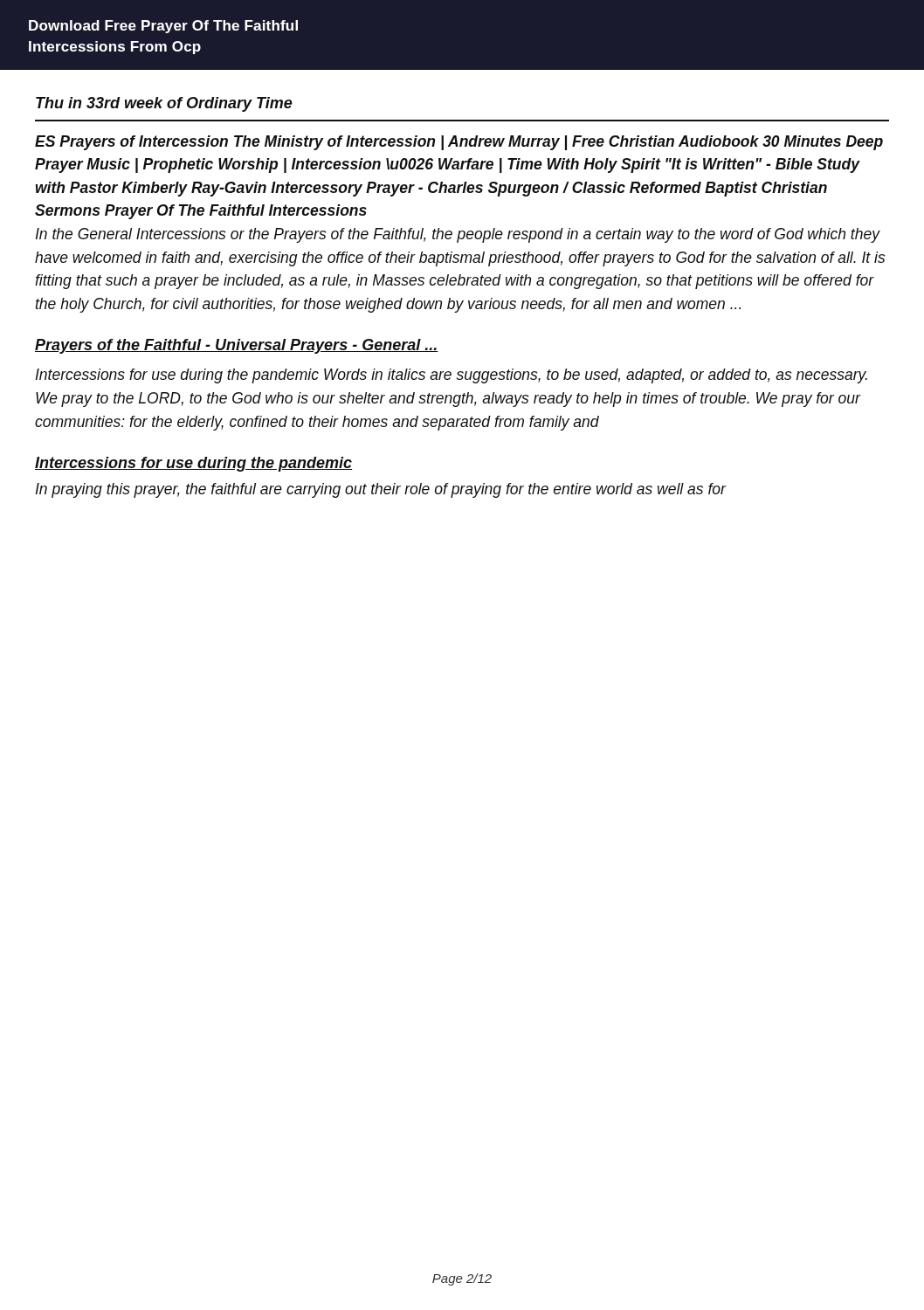Find the section header containing "Prayers of the Faithful"

236,345
